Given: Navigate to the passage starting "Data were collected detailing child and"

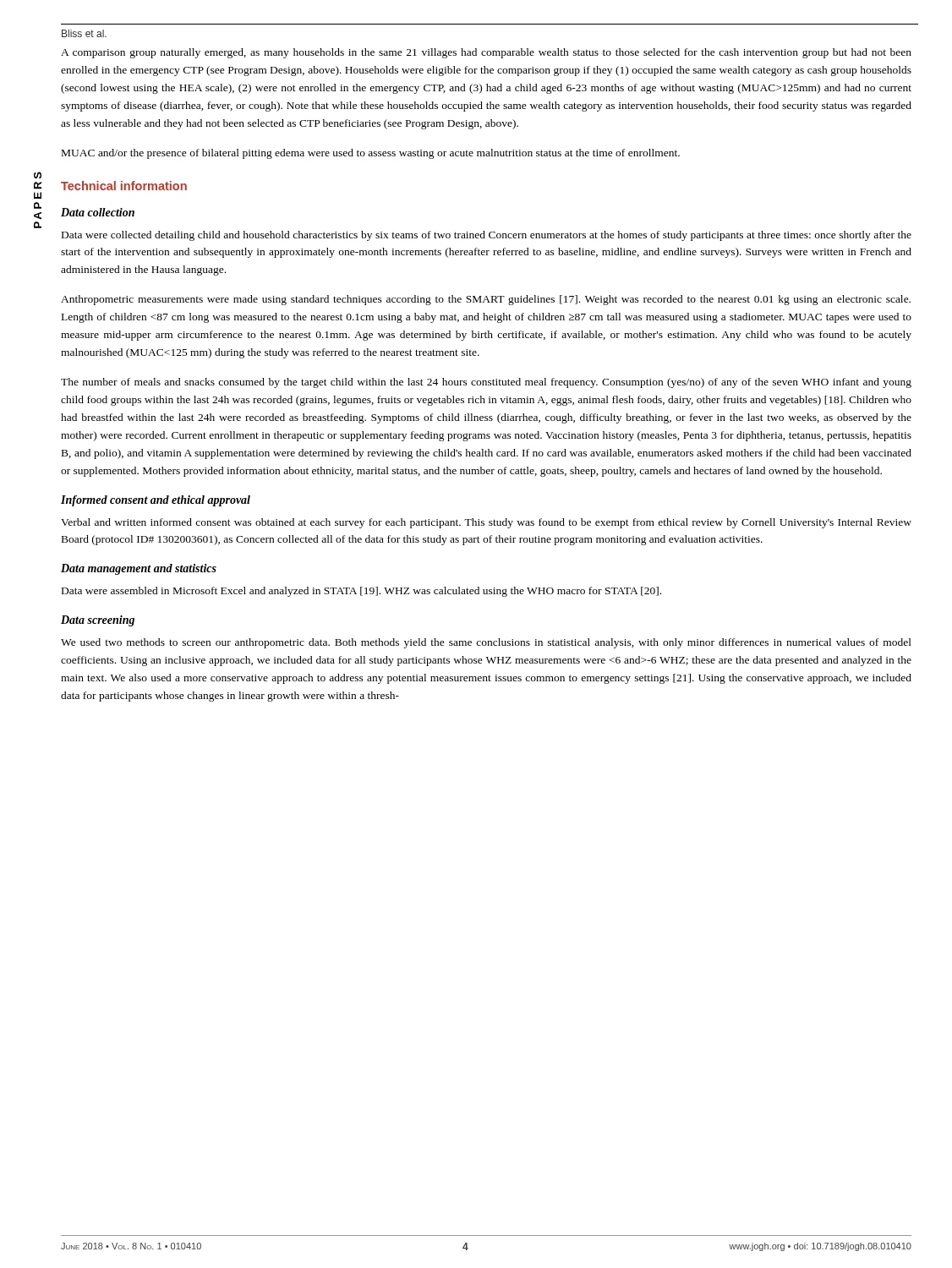Looking at the screenshot, I should click(x=486, y=252).
